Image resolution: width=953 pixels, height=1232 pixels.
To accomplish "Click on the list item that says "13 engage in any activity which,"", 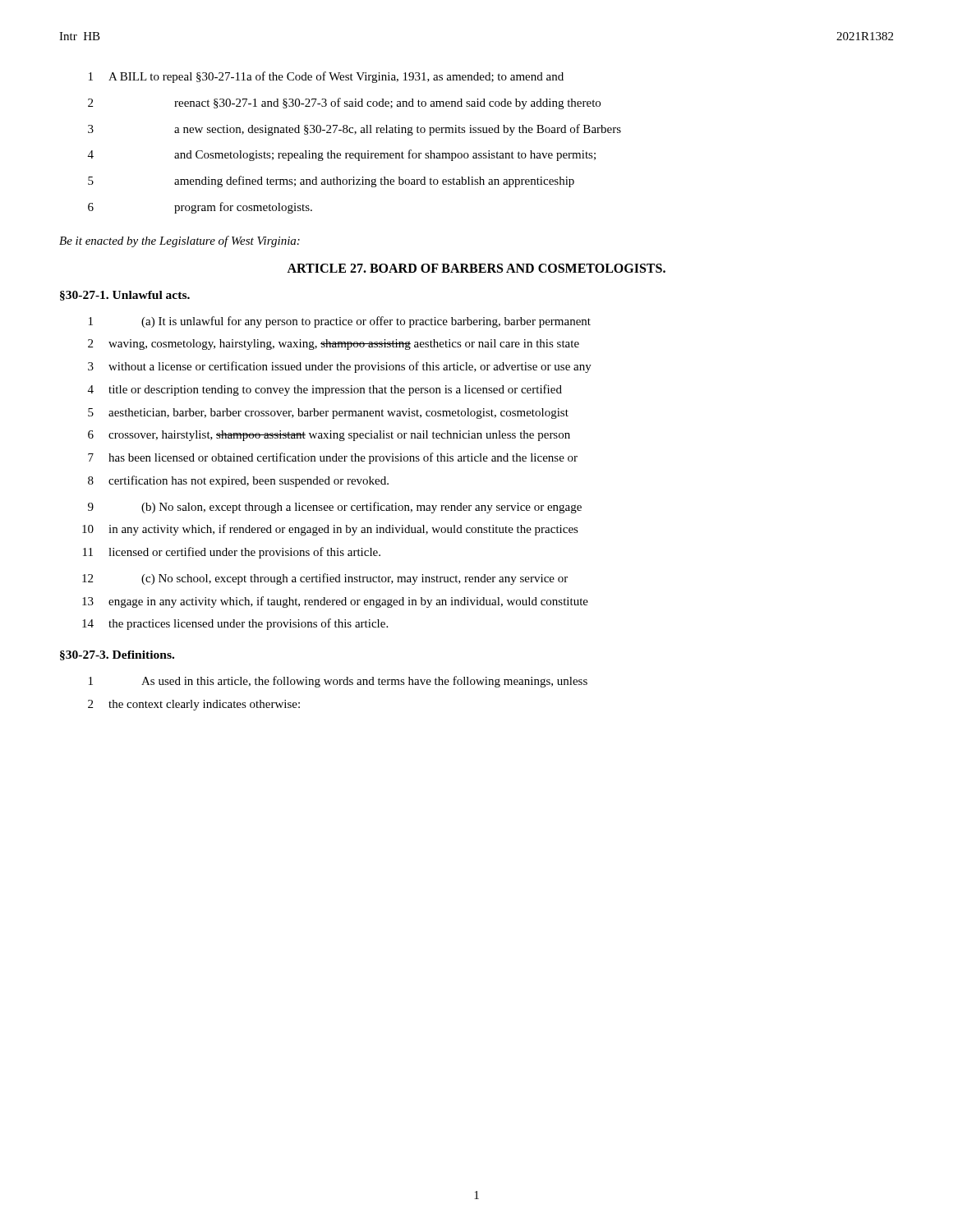I will (476, 602).
